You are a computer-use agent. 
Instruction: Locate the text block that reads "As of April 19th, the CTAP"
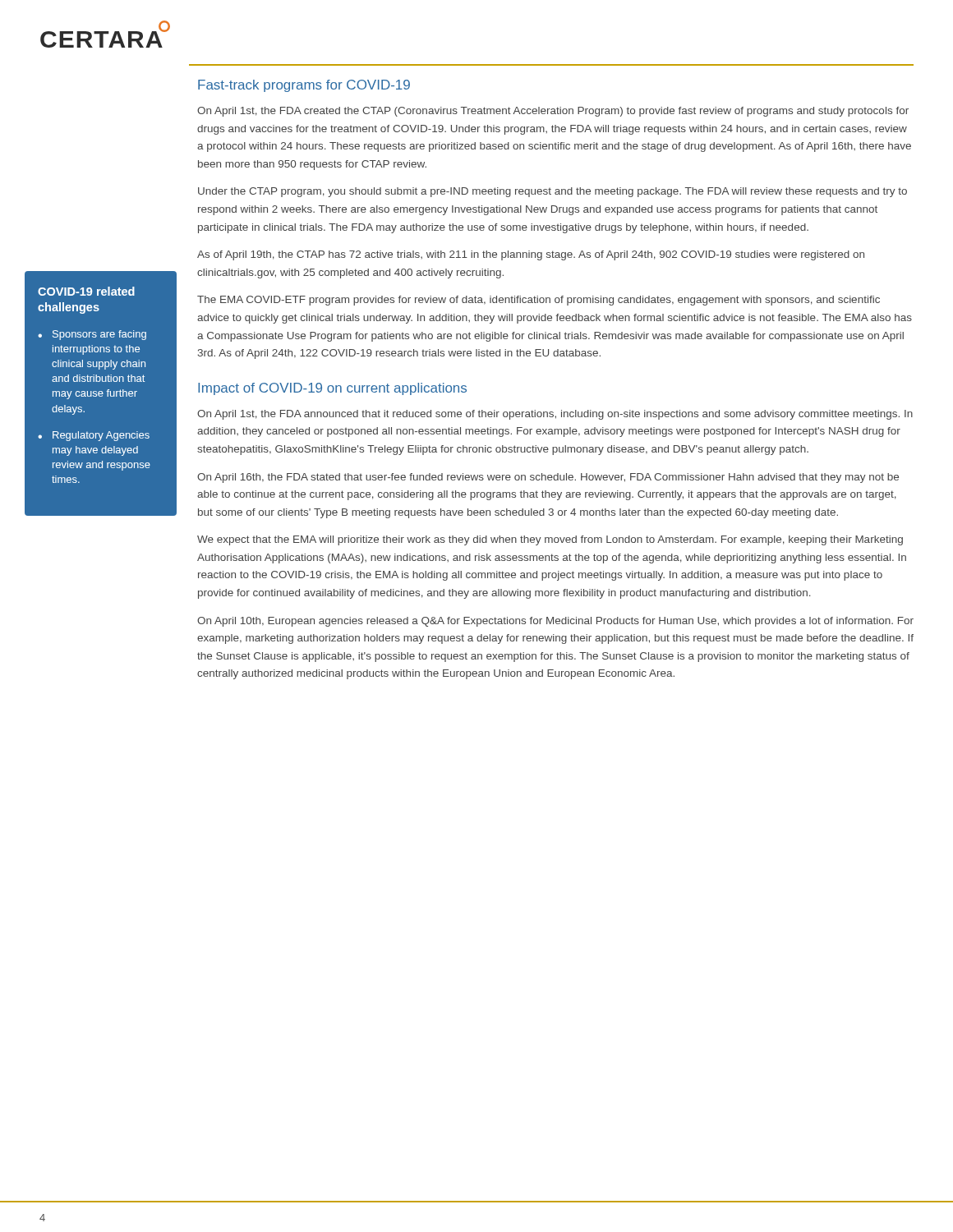(531, 263)
